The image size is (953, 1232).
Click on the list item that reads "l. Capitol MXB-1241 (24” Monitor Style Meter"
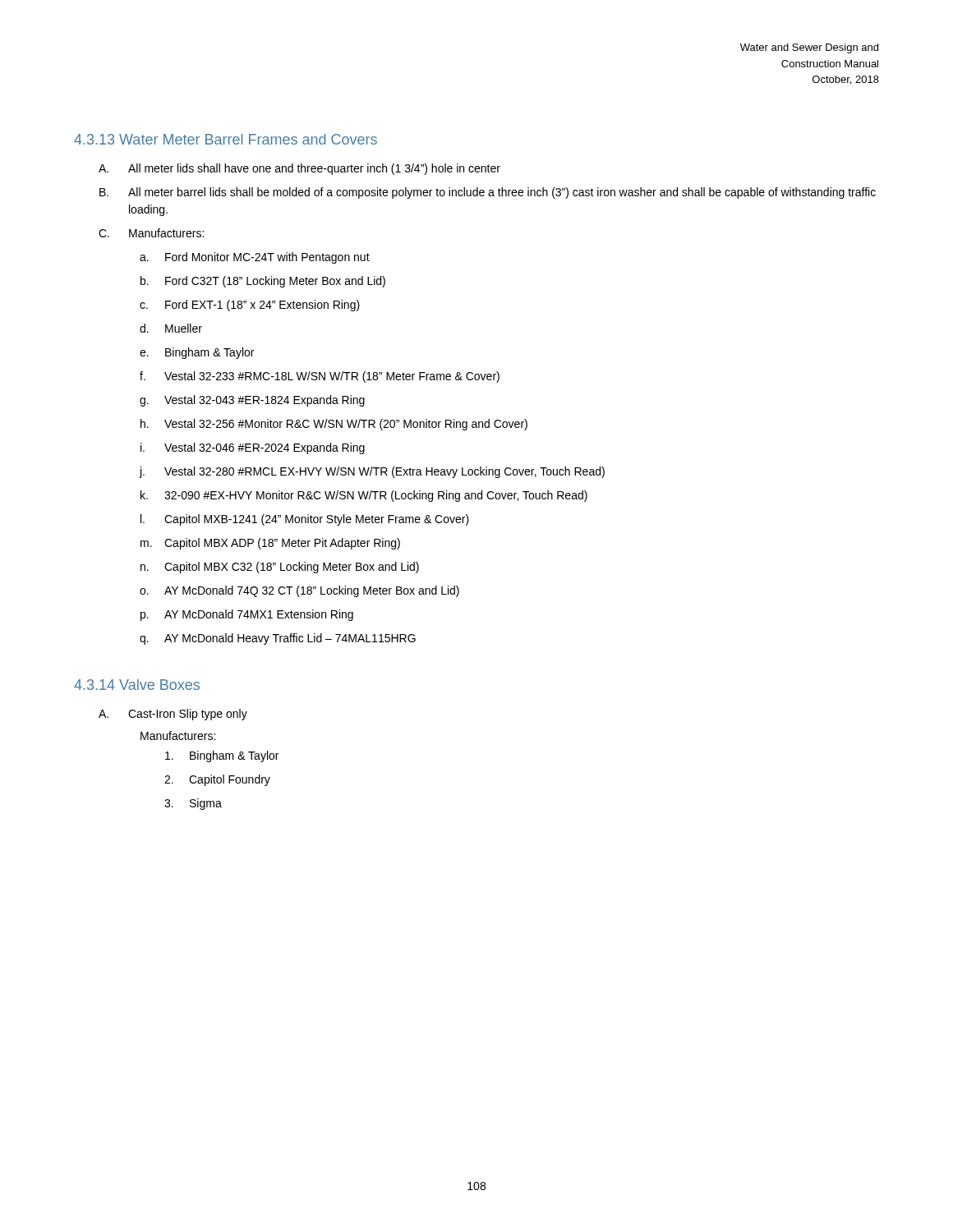coord(305,520)
